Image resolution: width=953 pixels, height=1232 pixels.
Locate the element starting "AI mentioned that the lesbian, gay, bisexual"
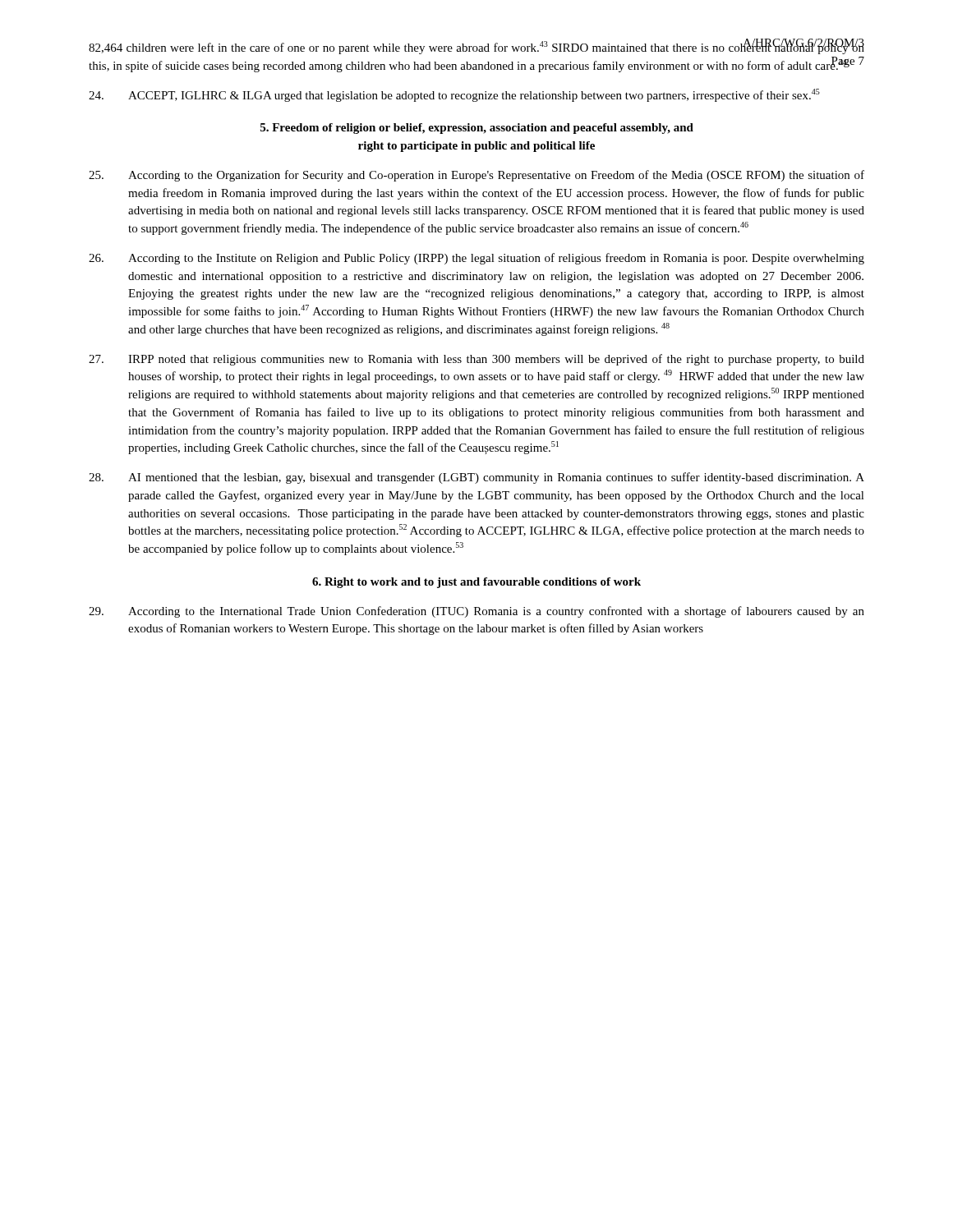click(x=476, y=514)
